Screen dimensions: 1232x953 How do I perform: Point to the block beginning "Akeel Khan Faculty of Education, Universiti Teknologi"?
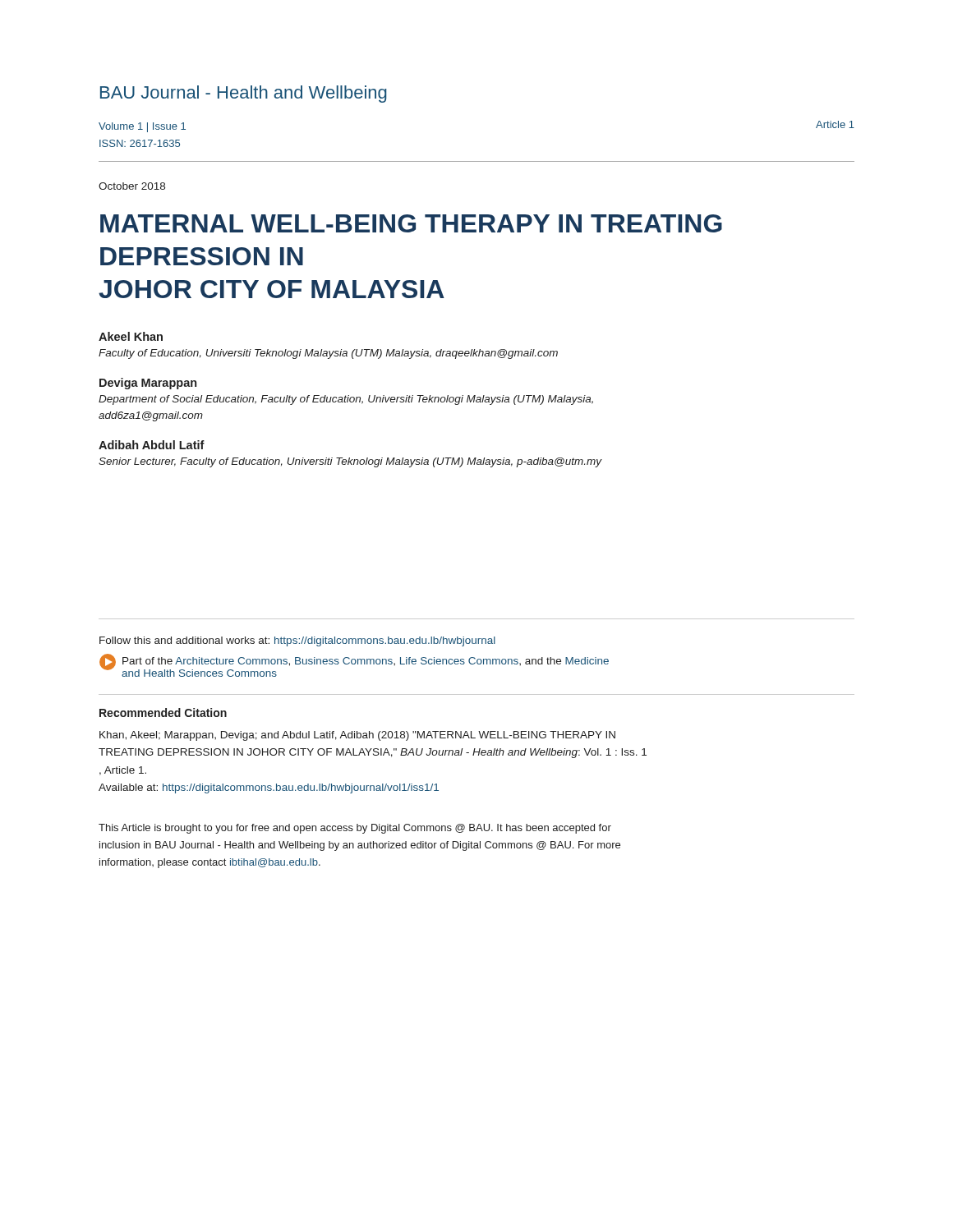point(476,346)
